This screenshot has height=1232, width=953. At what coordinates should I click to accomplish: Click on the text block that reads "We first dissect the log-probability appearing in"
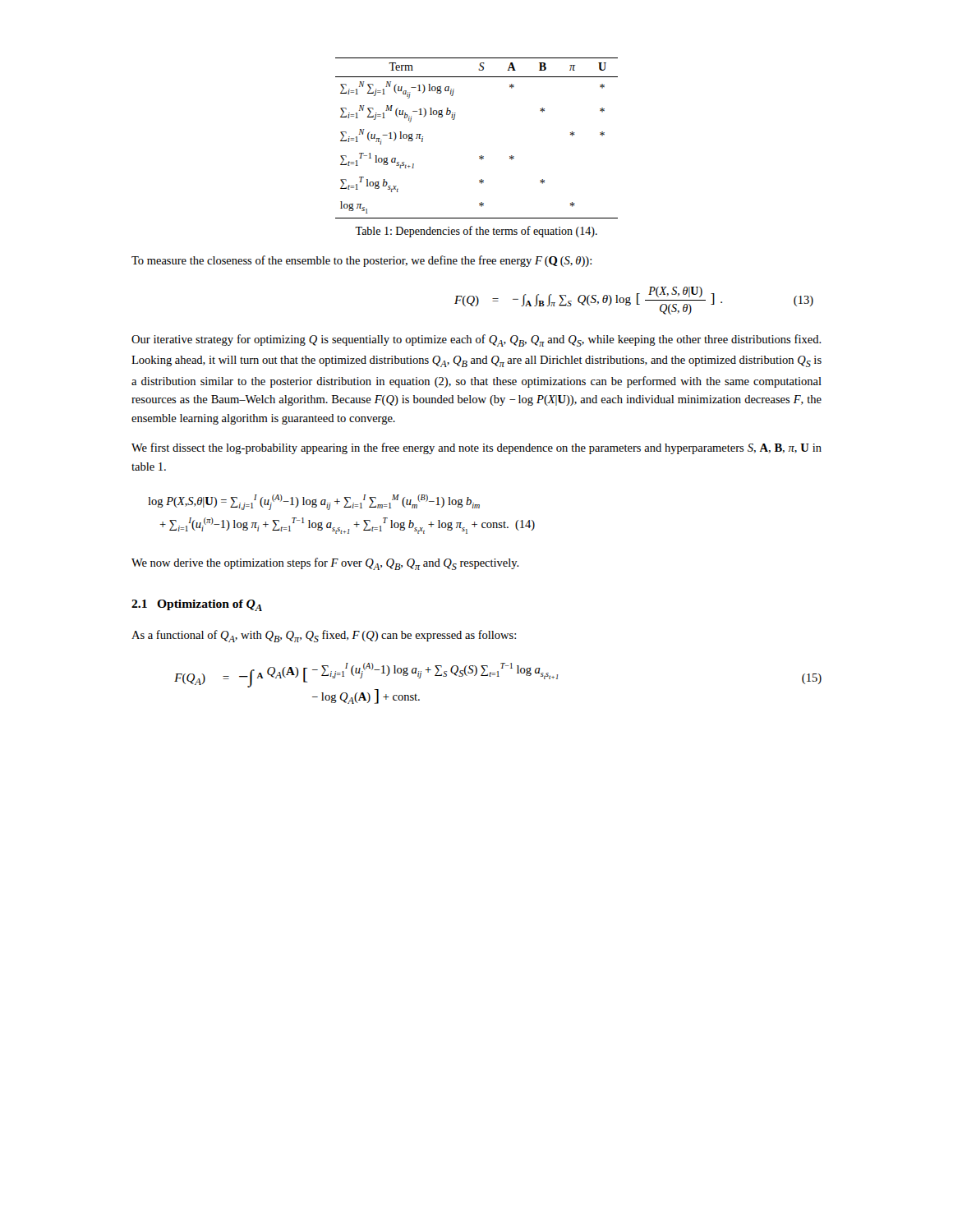point(476,457)
